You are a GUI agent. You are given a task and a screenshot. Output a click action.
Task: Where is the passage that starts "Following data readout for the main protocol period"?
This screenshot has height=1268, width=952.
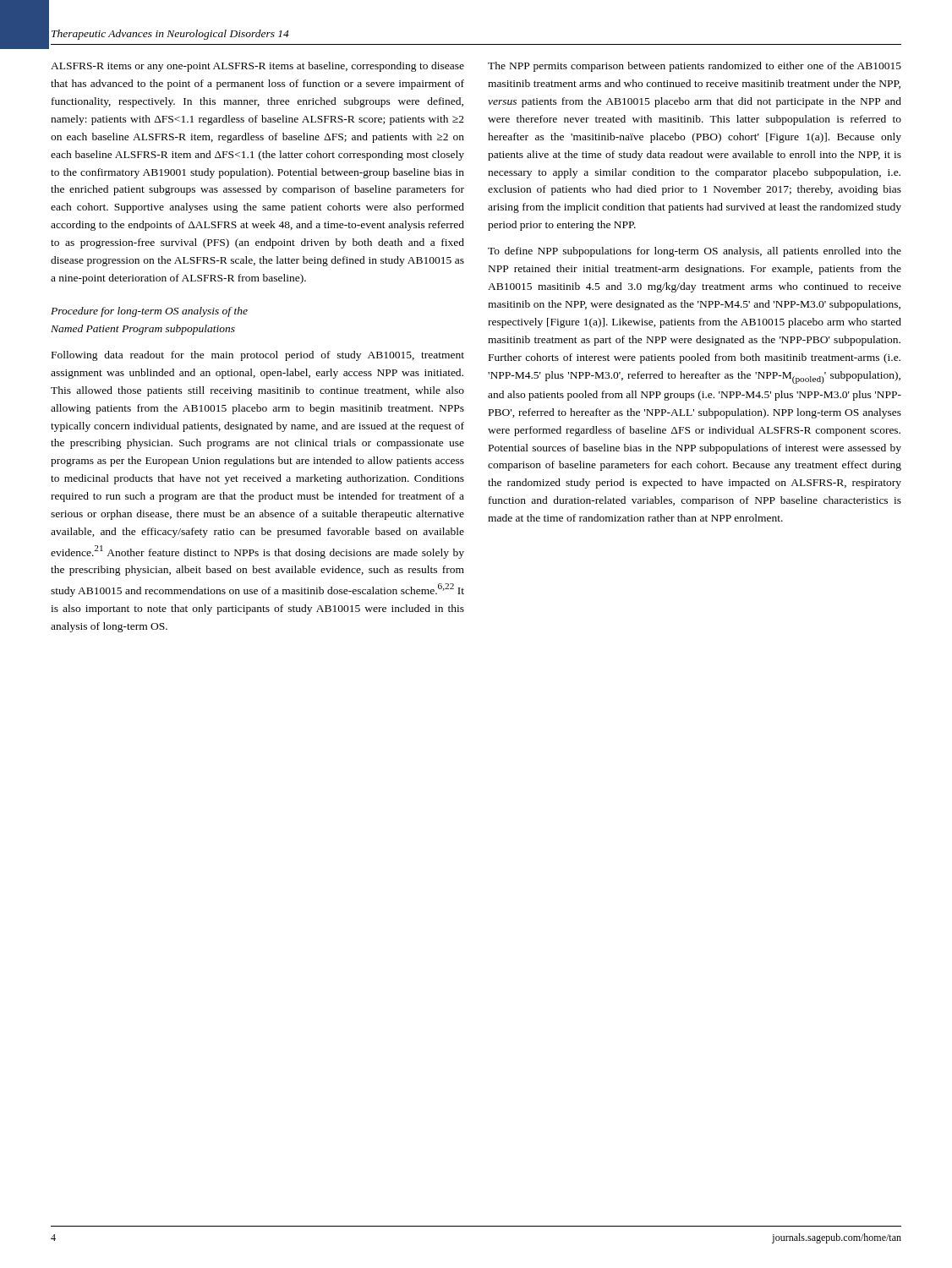tap(257, 491)
